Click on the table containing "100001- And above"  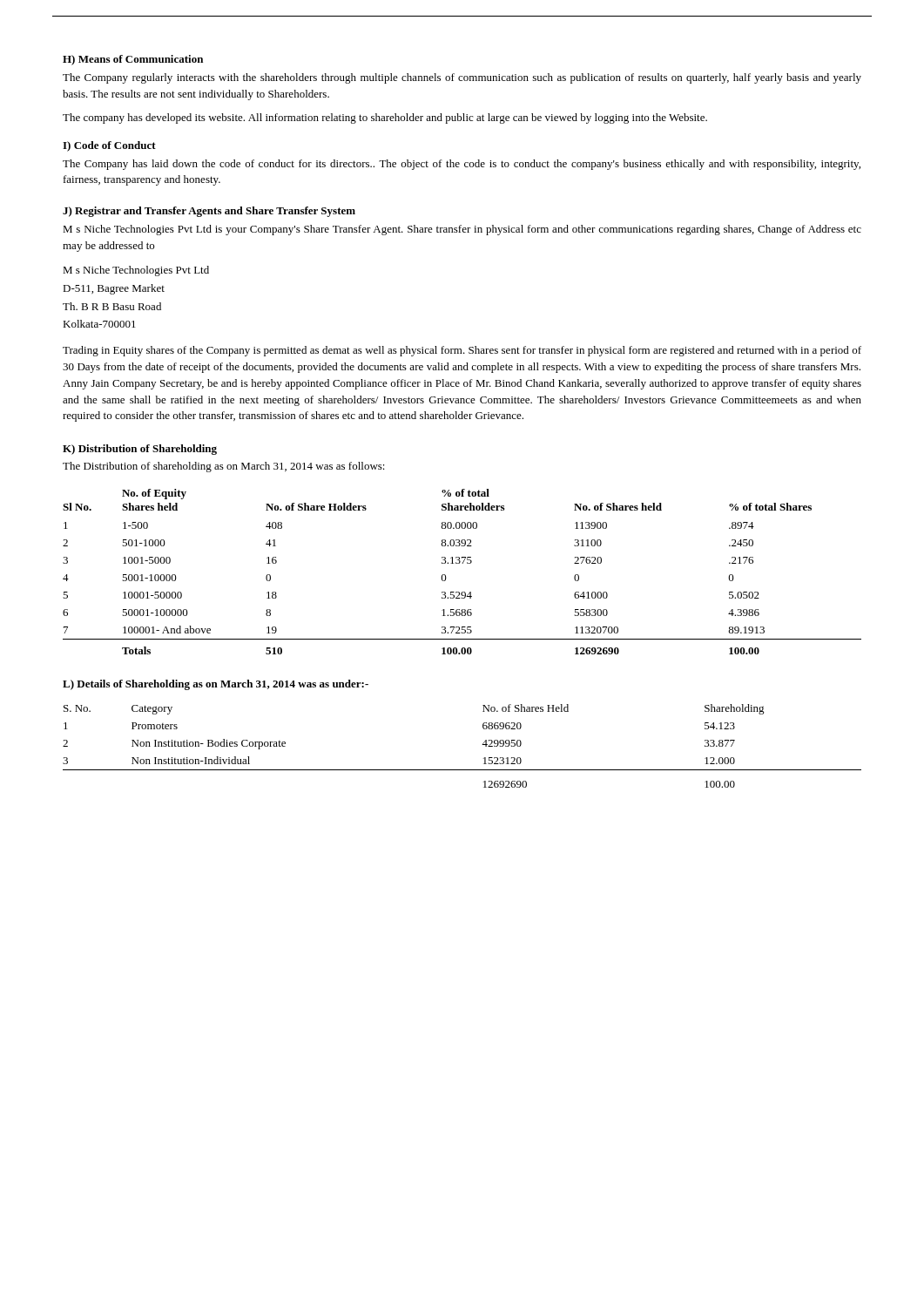[462, 572]
